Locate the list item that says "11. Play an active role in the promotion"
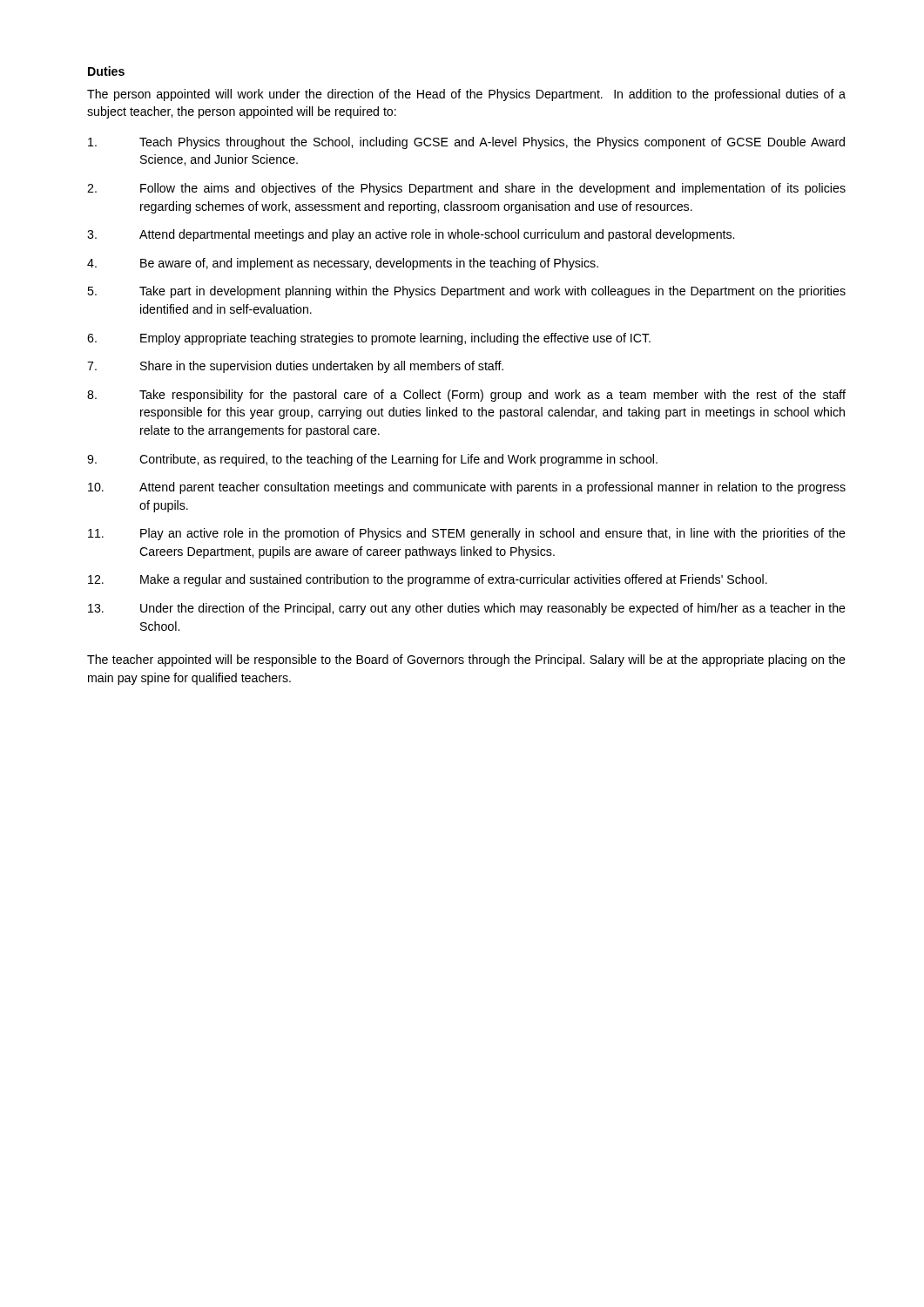The width and height of the screenshot is (924, 1307). coord(466,543)
